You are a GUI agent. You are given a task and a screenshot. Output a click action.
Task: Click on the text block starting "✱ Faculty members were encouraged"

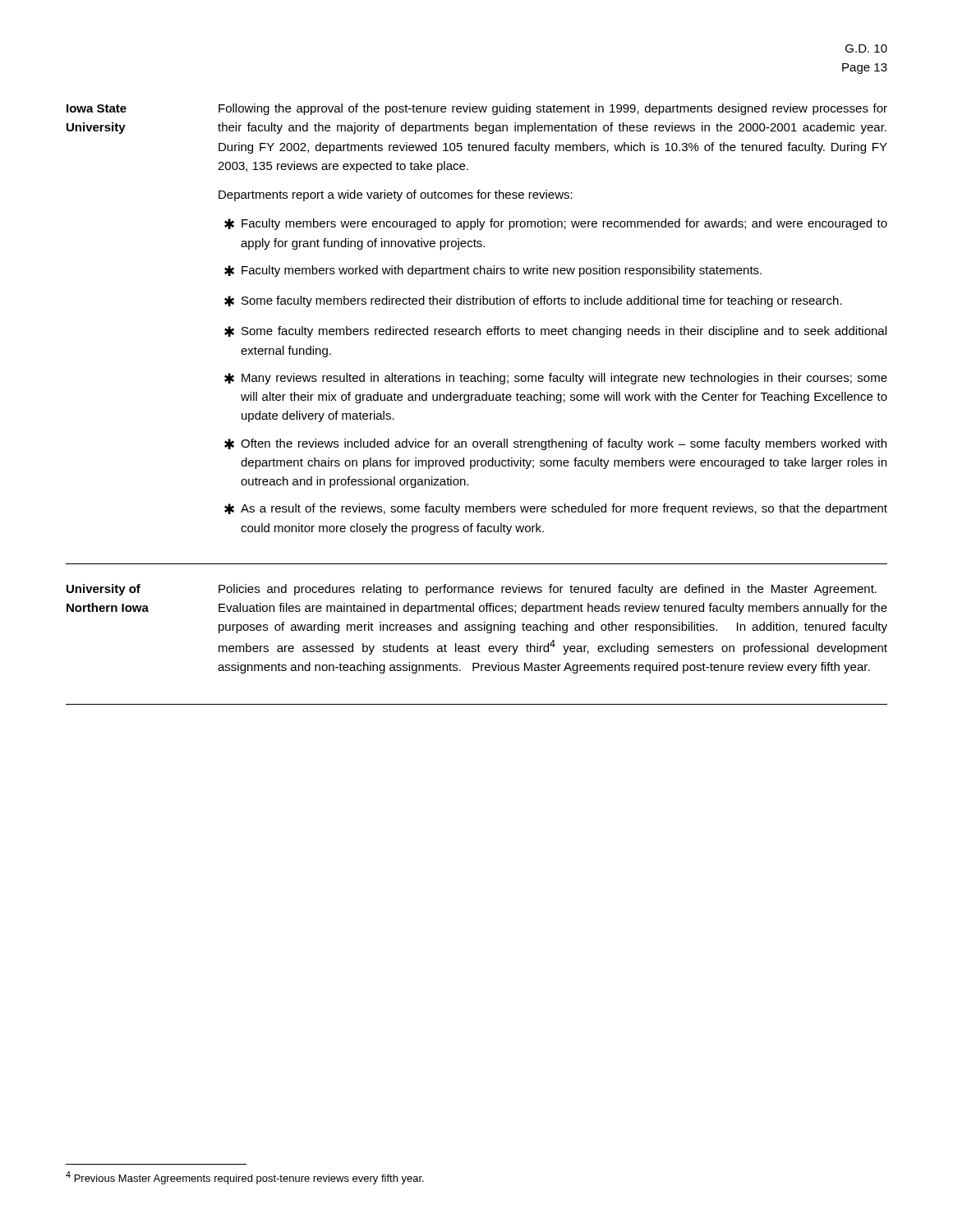552,233
